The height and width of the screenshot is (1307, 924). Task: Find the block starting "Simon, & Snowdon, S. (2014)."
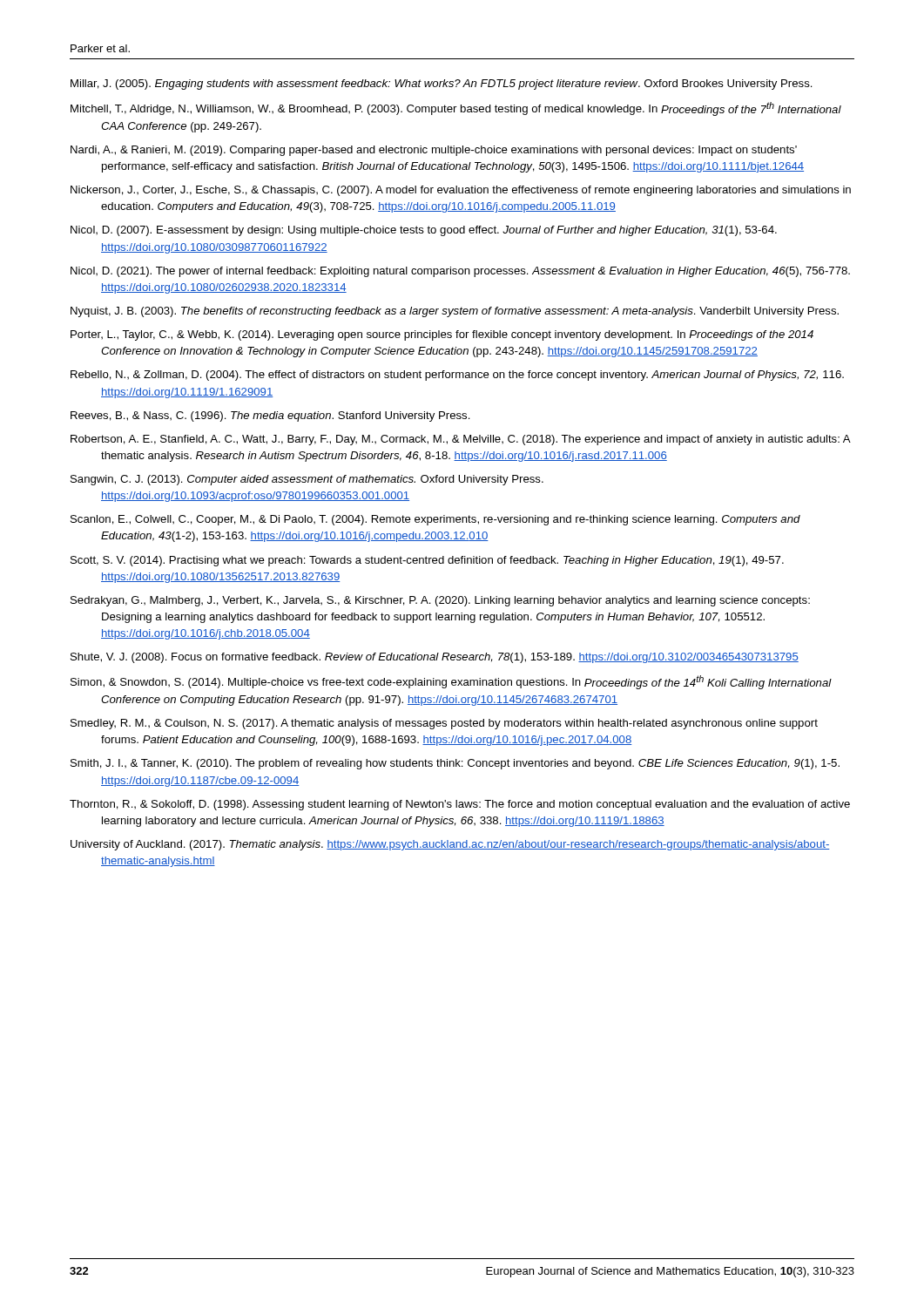click(450, 689)
